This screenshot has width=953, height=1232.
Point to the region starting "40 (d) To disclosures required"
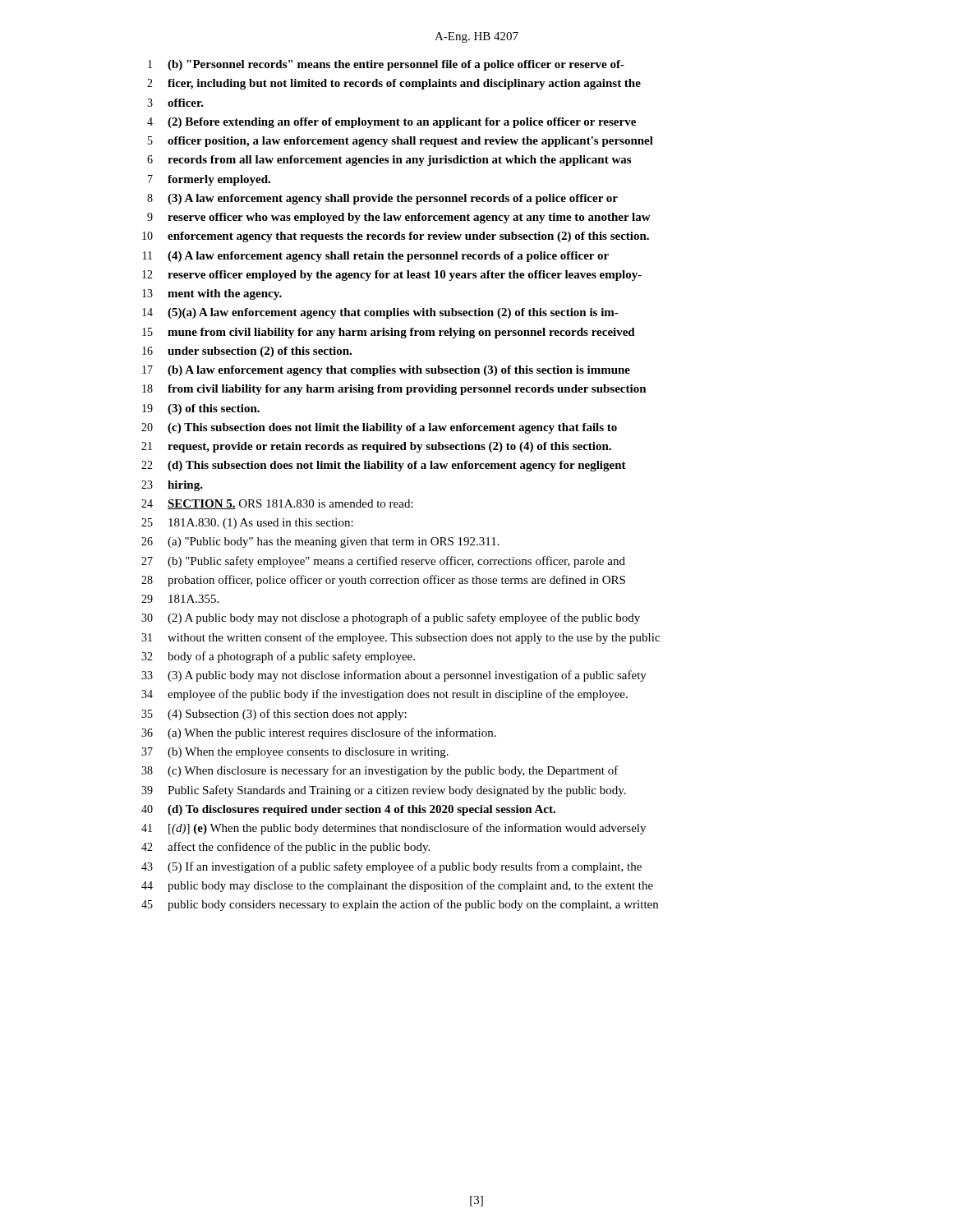476,809
